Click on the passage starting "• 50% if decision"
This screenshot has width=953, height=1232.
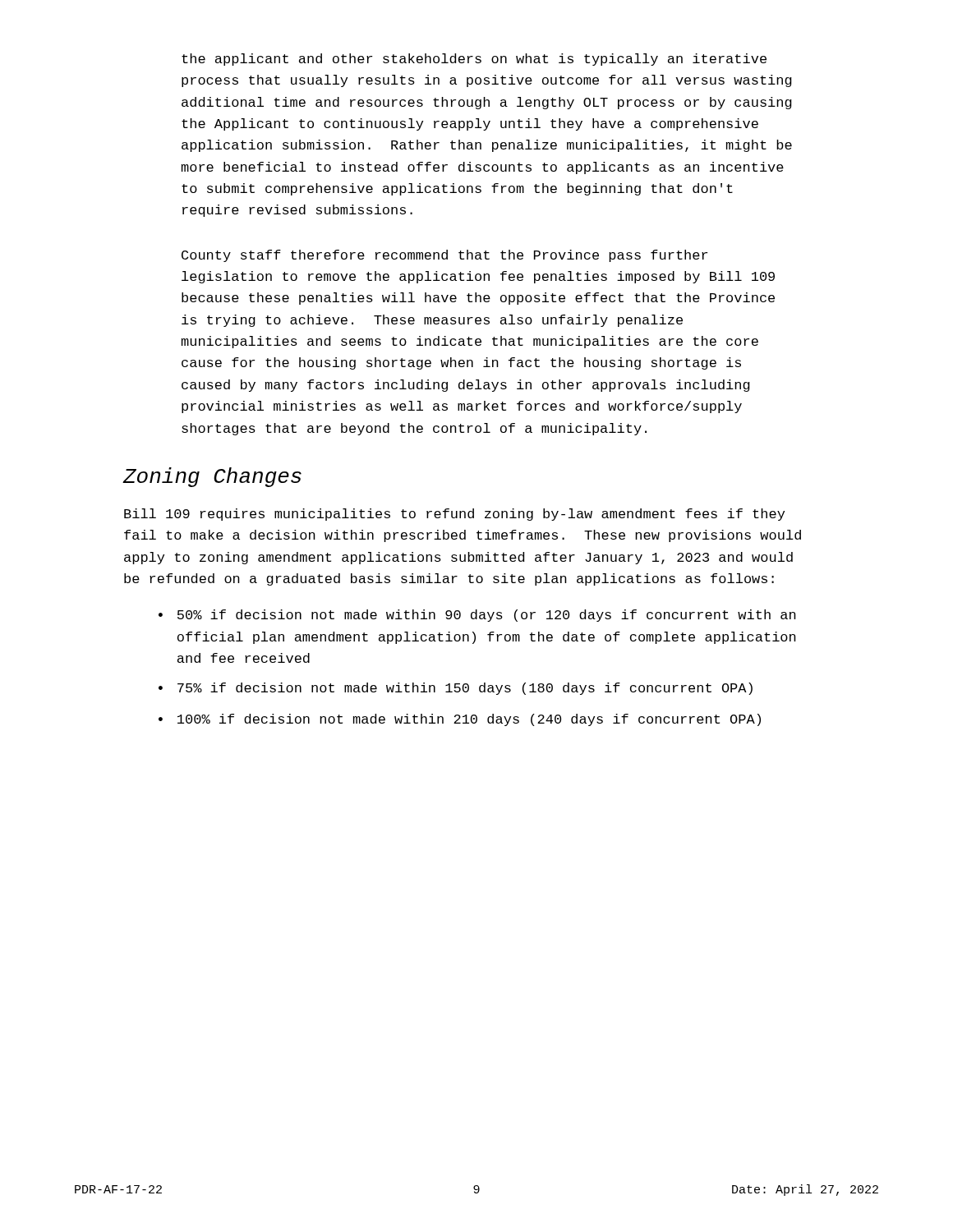[481, 638]
